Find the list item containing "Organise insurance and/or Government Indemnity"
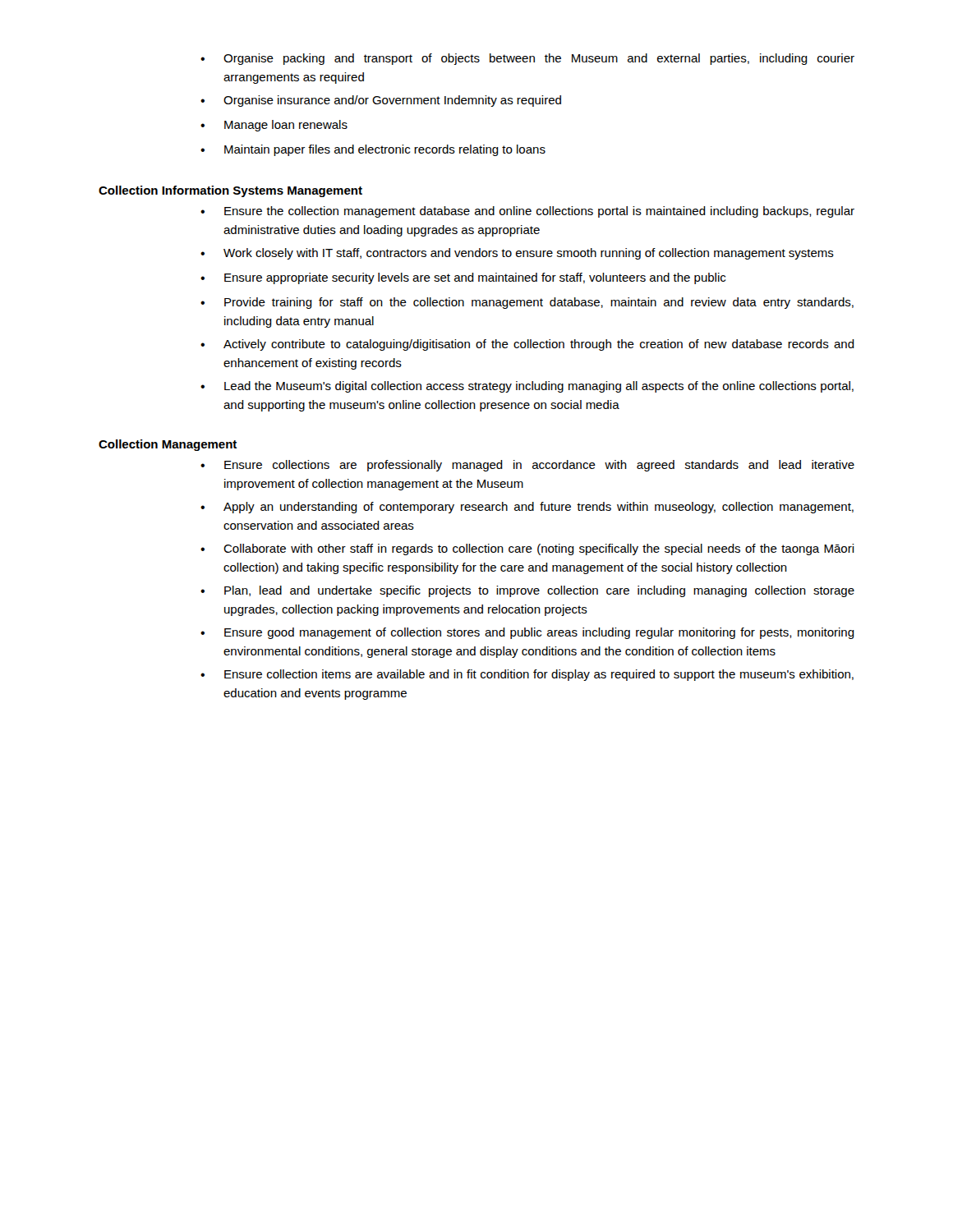953x1232 pixels. point(393,100)
